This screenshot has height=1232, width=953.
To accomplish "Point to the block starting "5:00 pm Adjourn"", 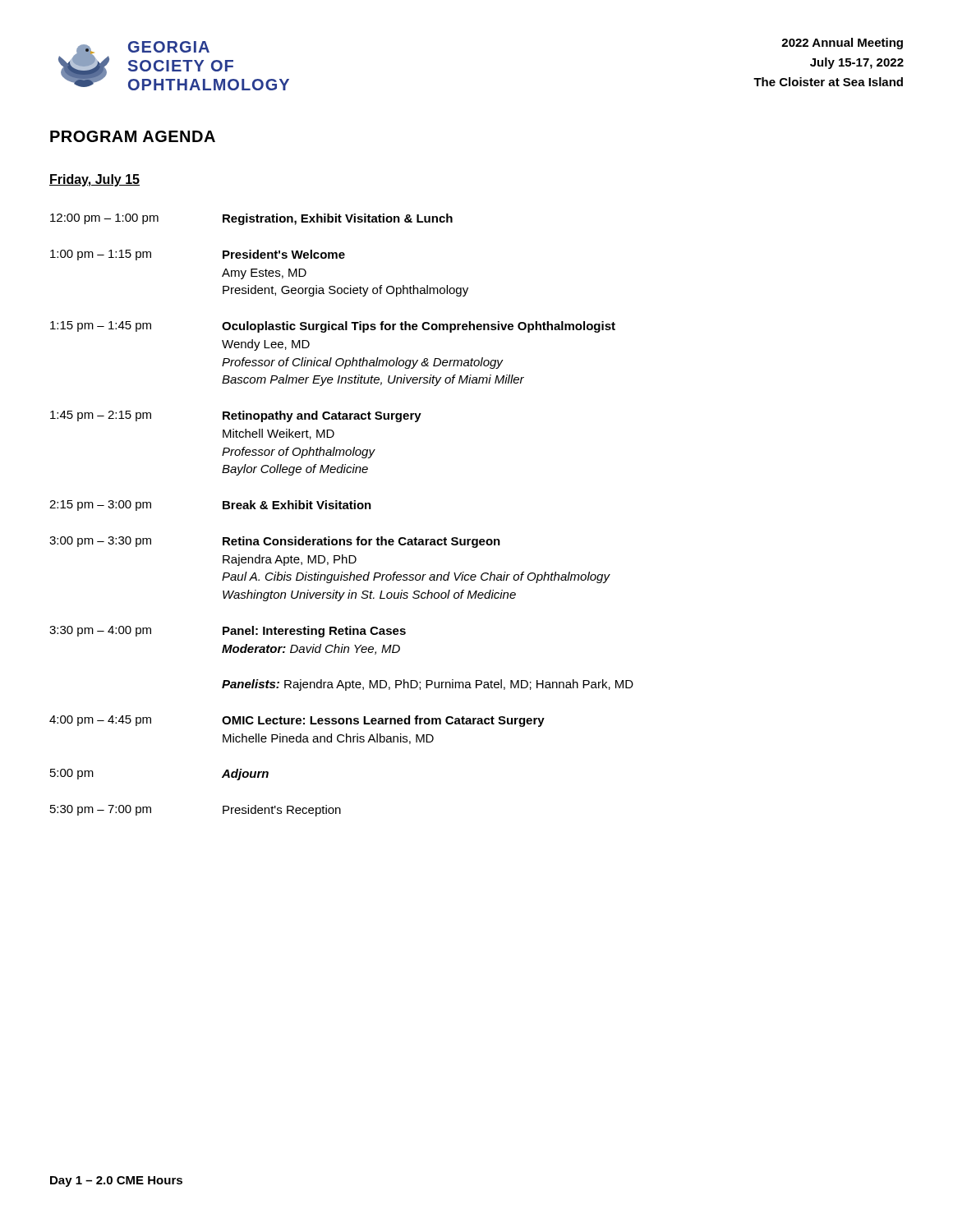I will 67,774.
